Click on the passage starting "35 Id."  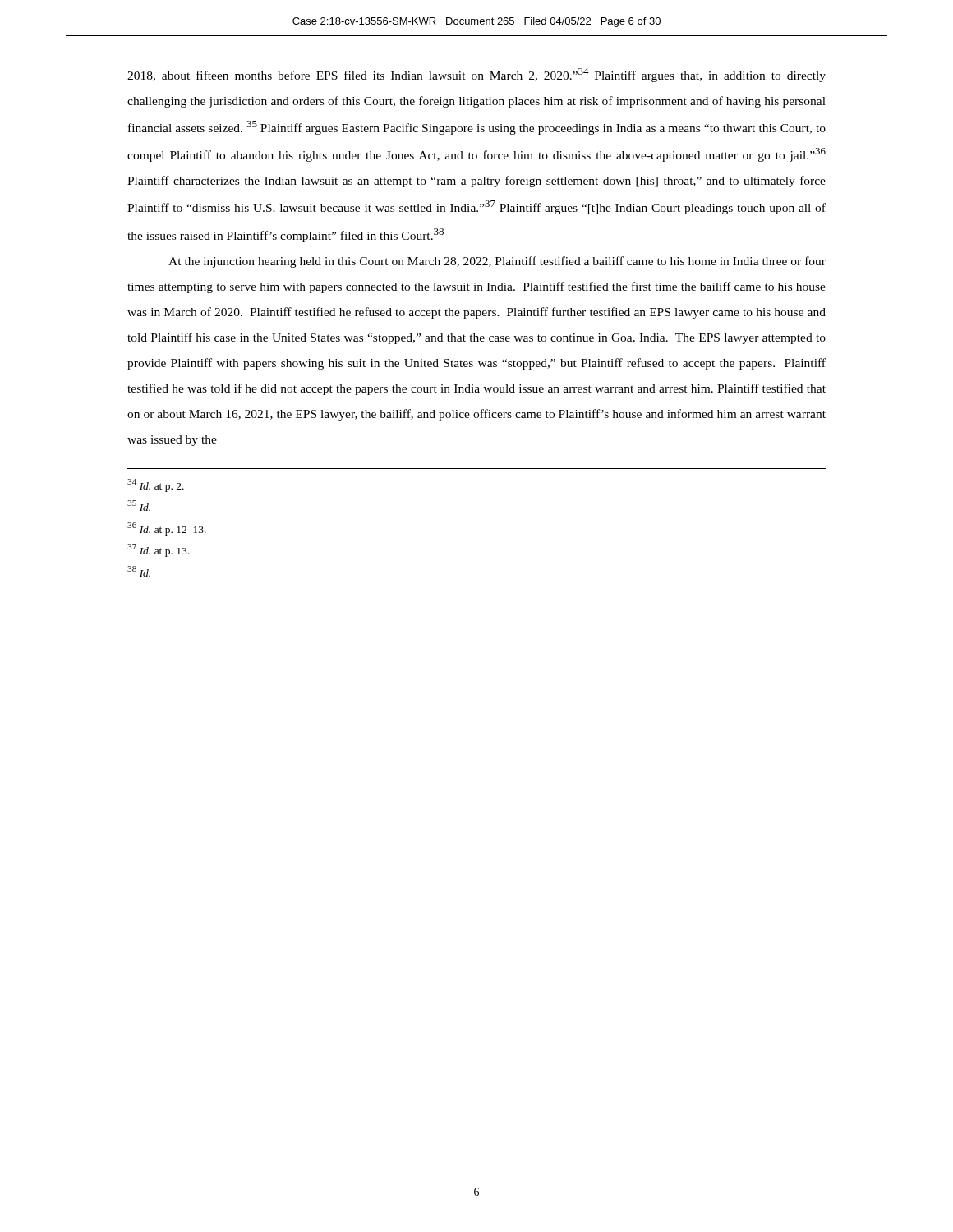click(x=139, y=506)
